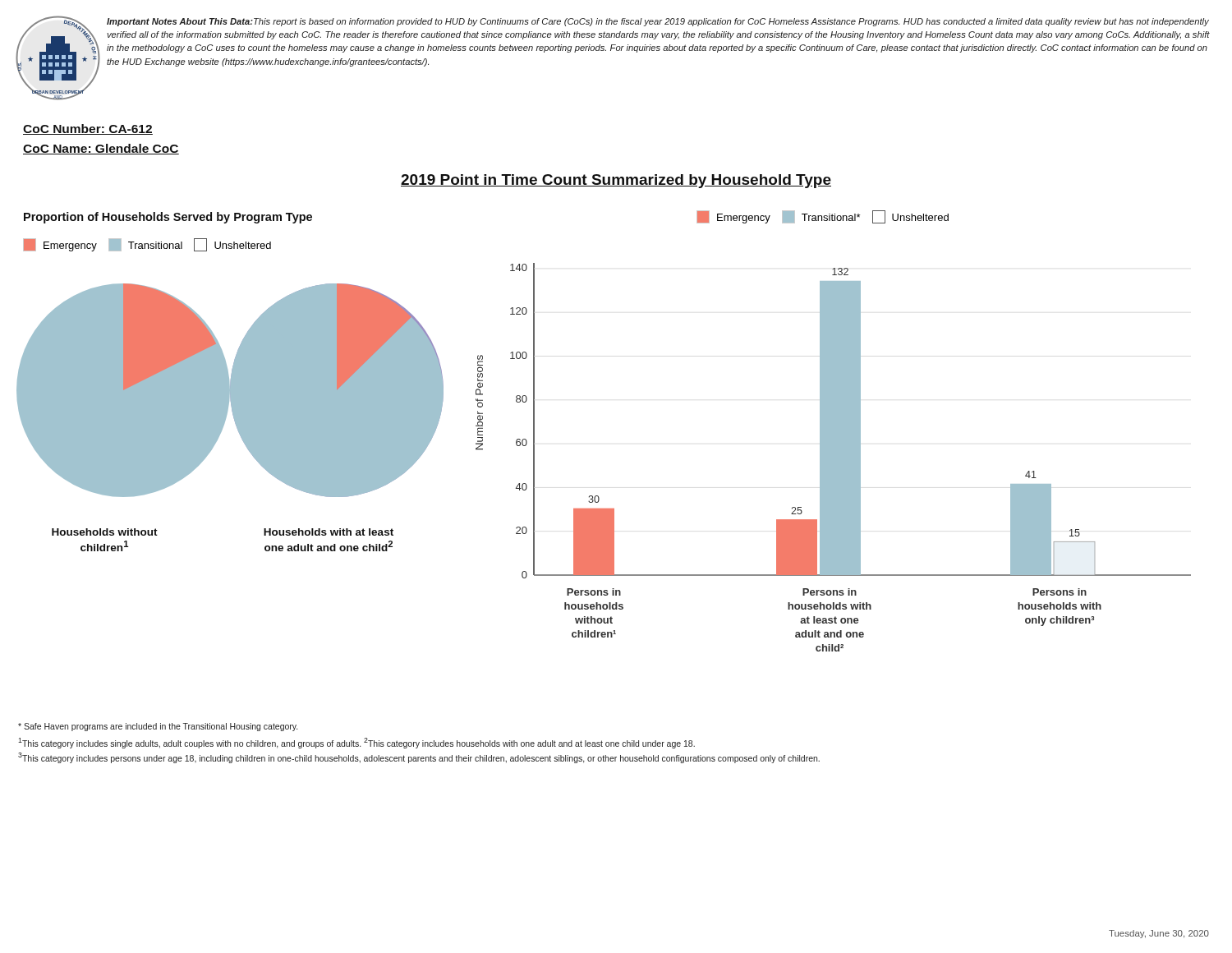Select the passage starting "3This category includes persons under age"
1232x953 pixels.
tap(419, 757)
